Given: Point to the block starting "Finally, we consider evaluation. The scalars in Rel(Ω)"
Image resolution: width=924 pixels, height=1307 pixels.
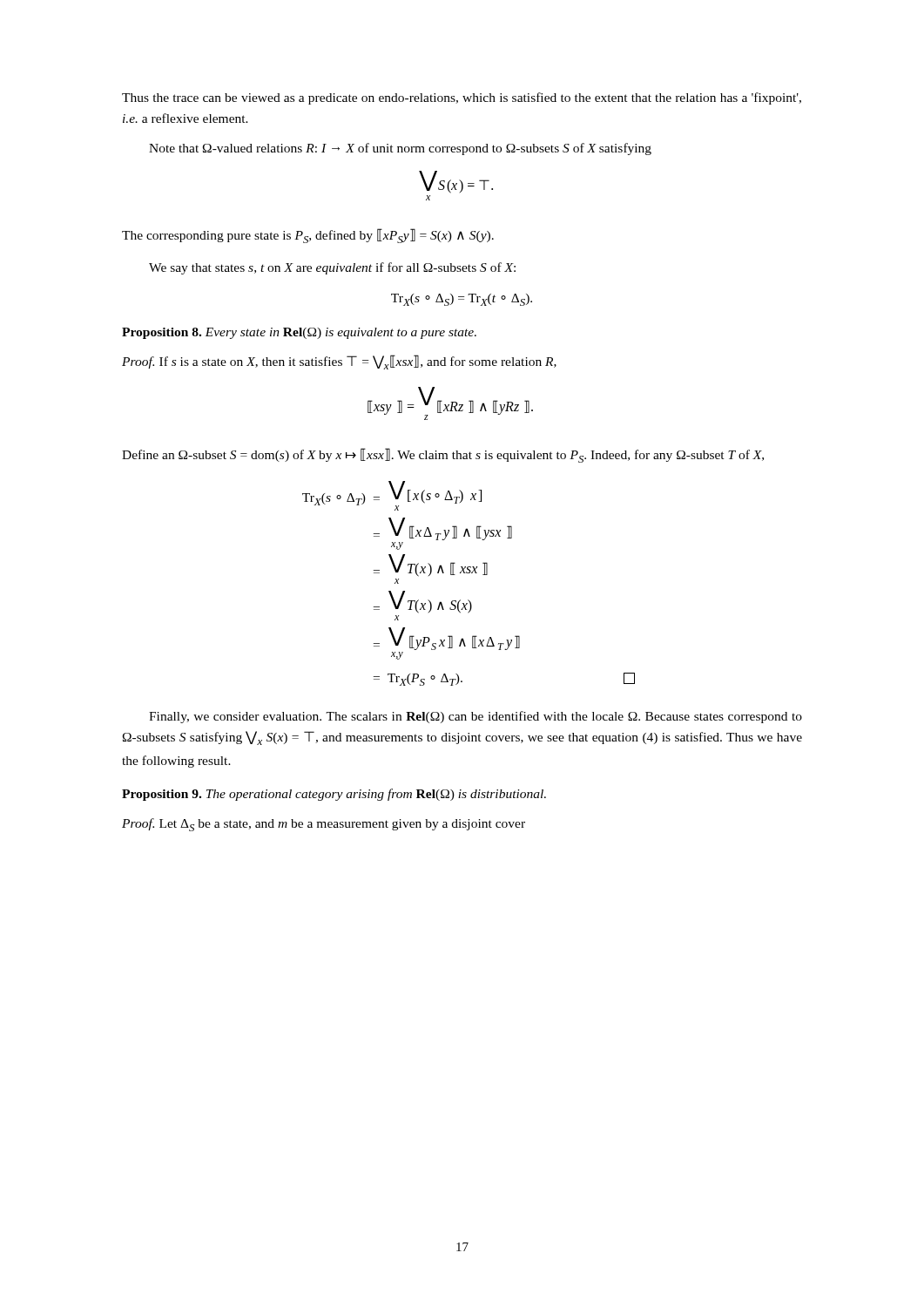Looking at the screenshot, I should click(x=462, y=738).
